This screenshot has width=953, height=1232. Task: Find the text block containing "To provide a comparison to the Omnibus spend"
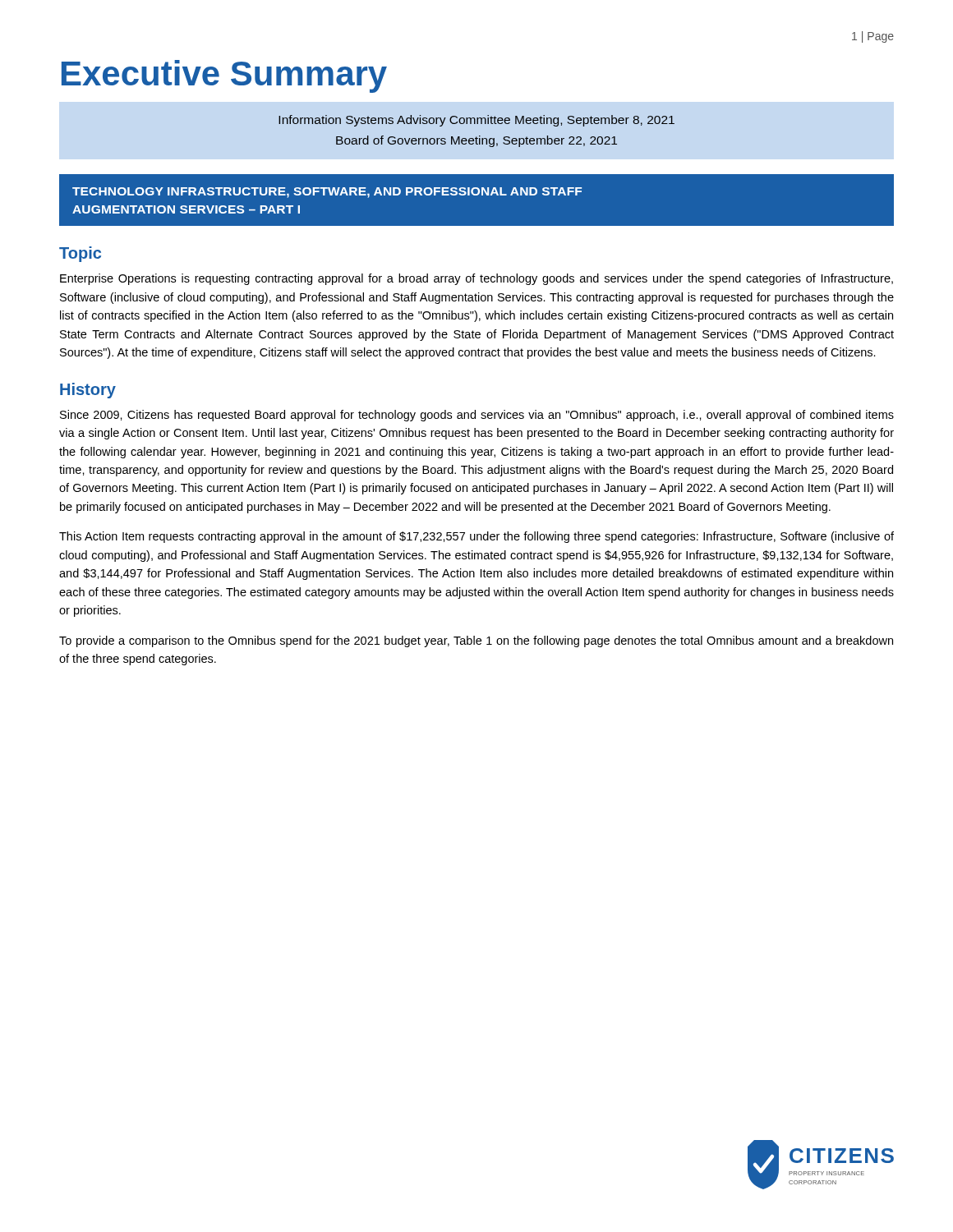pos(476,650)
